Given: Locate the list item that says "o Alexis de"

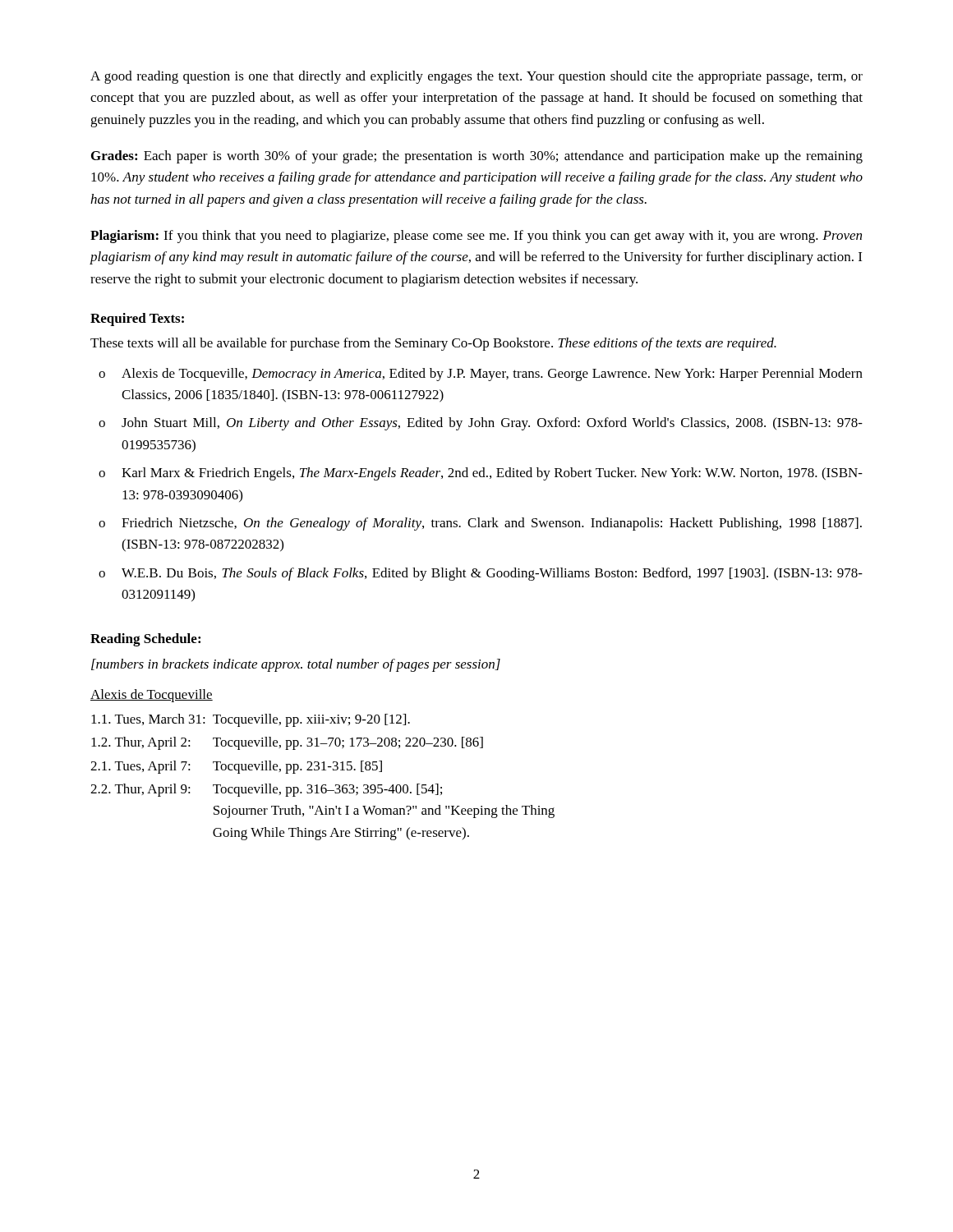Looking at the screenshot, I should tap(481, 384).
